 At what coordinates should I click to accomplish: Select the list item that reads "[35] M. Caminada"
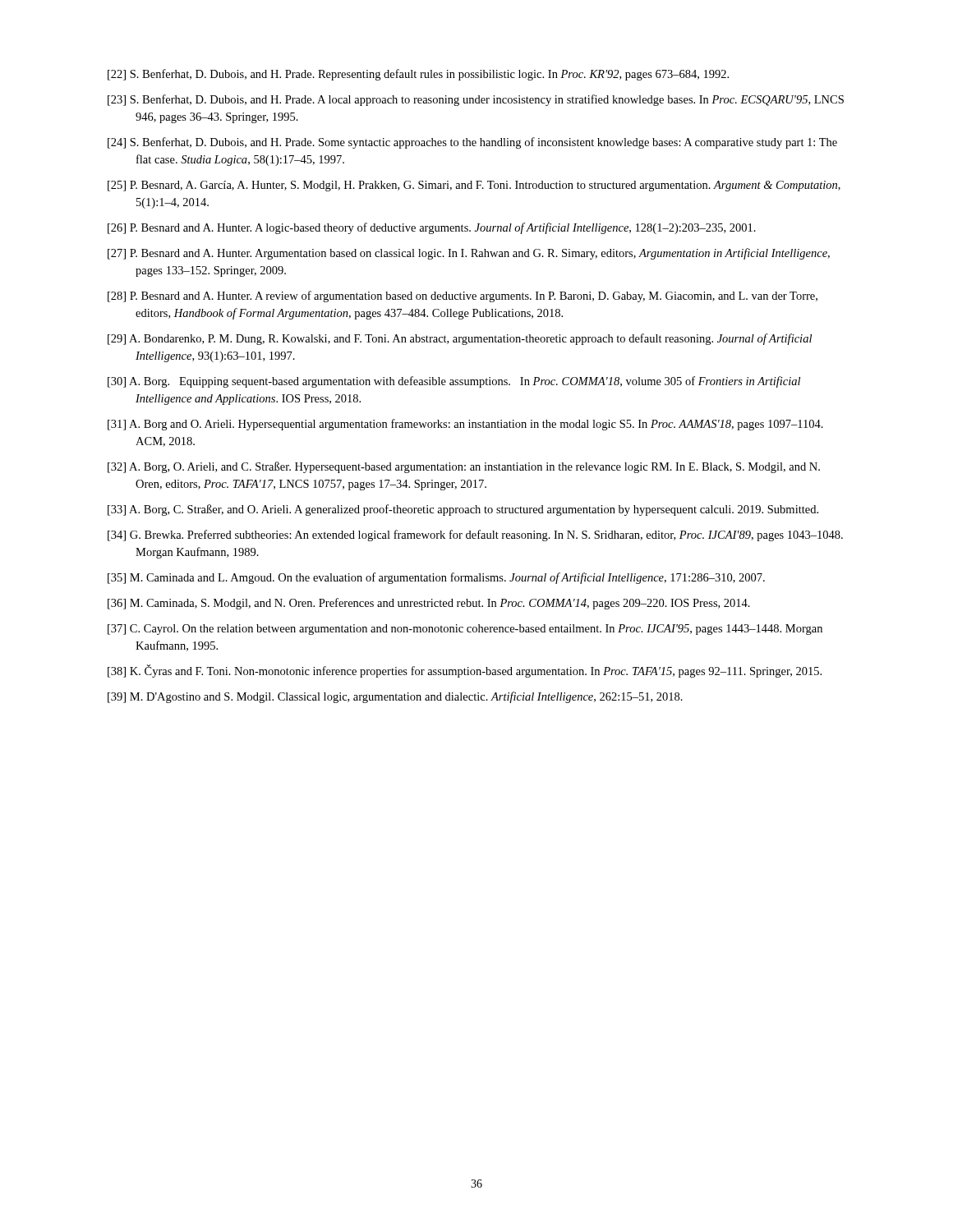coord(436,578)
